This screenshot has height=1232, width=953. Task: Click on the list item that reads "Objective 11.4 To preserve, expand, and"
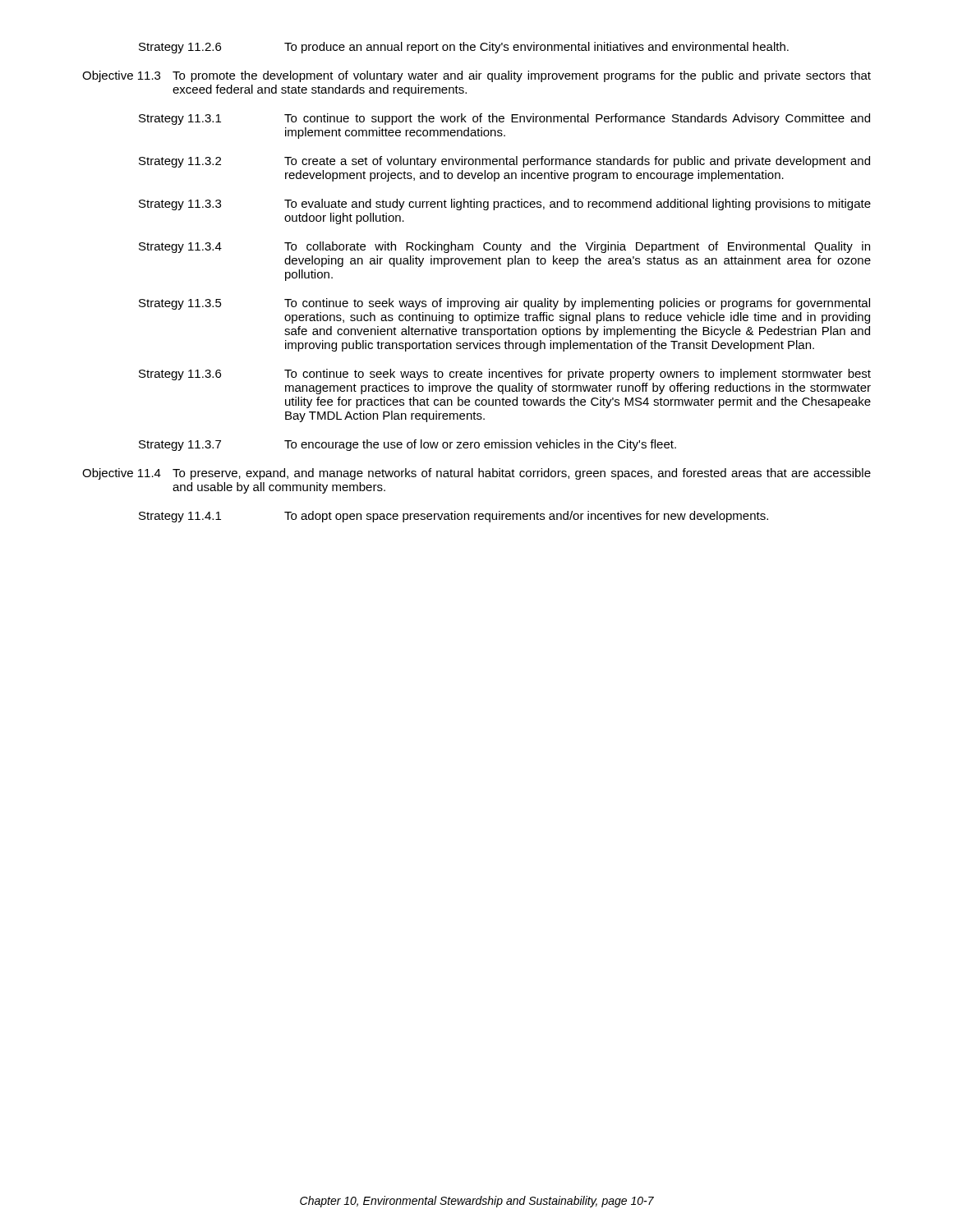476,480
